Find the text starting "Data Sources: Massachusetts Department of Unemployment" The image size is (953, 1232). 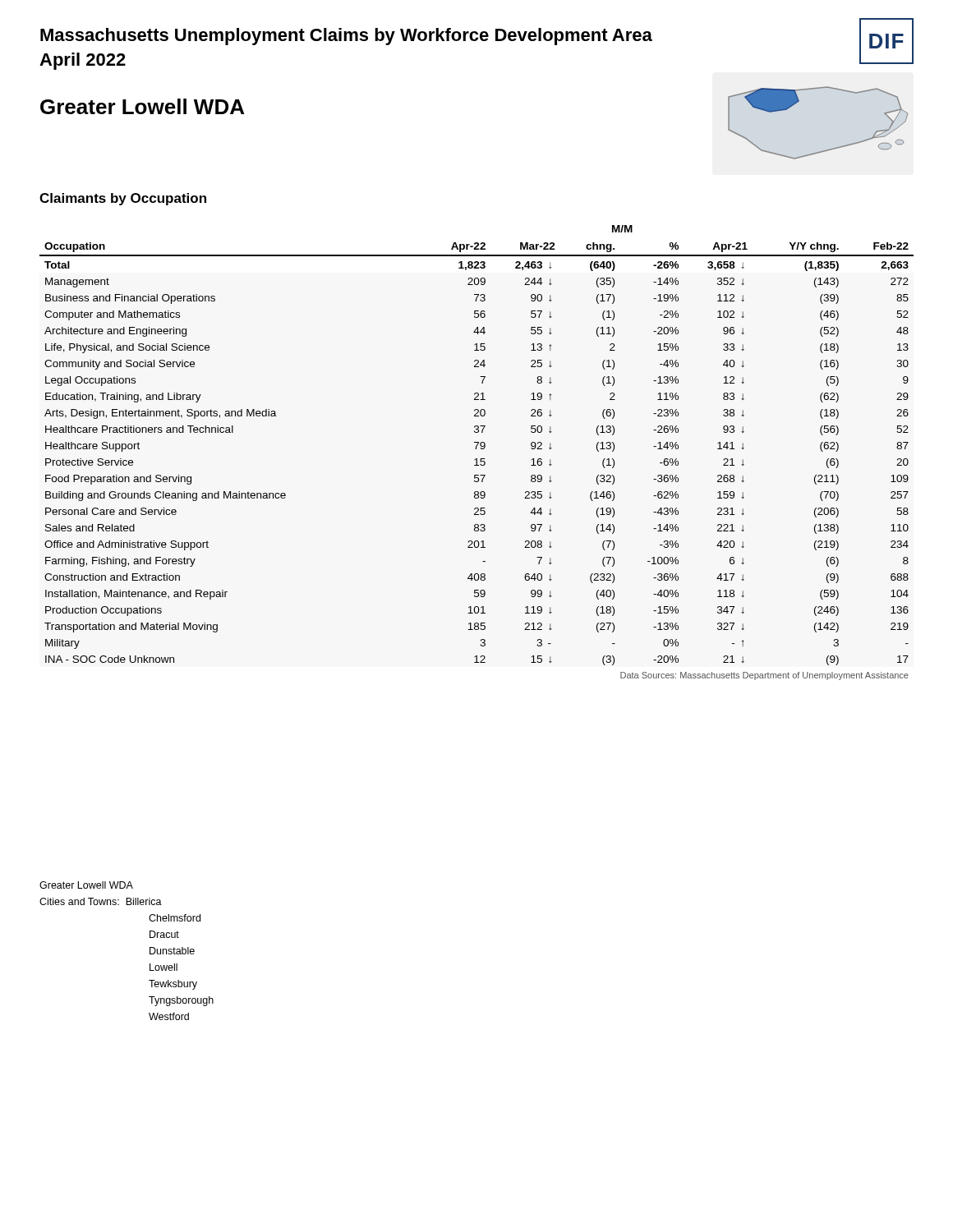pos(764,675)
